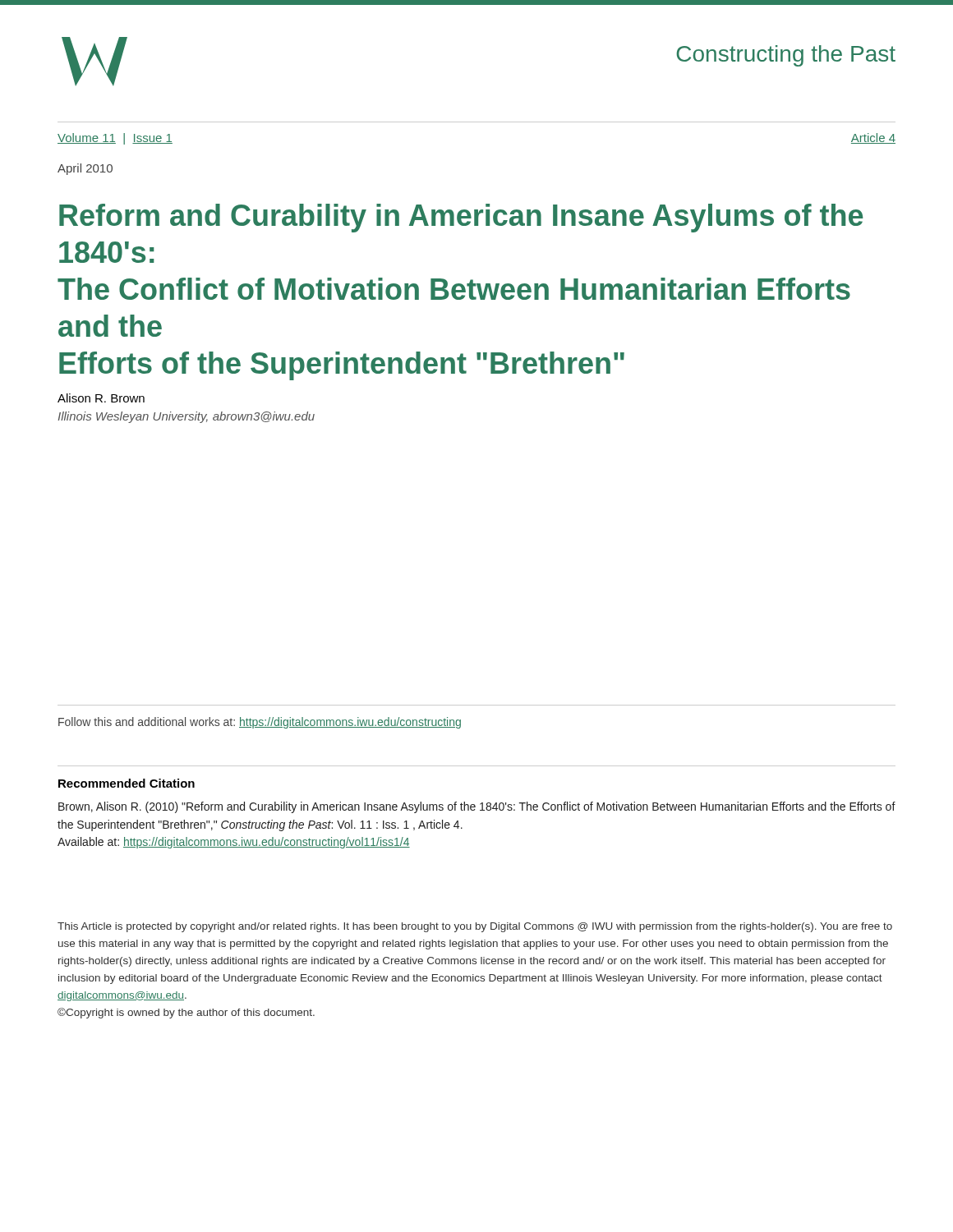953x1232 pixels.
Task: Locate the text block with the text "Brown, Alison R. (2010) "Reform and Curability"
Action: (477, 807)
